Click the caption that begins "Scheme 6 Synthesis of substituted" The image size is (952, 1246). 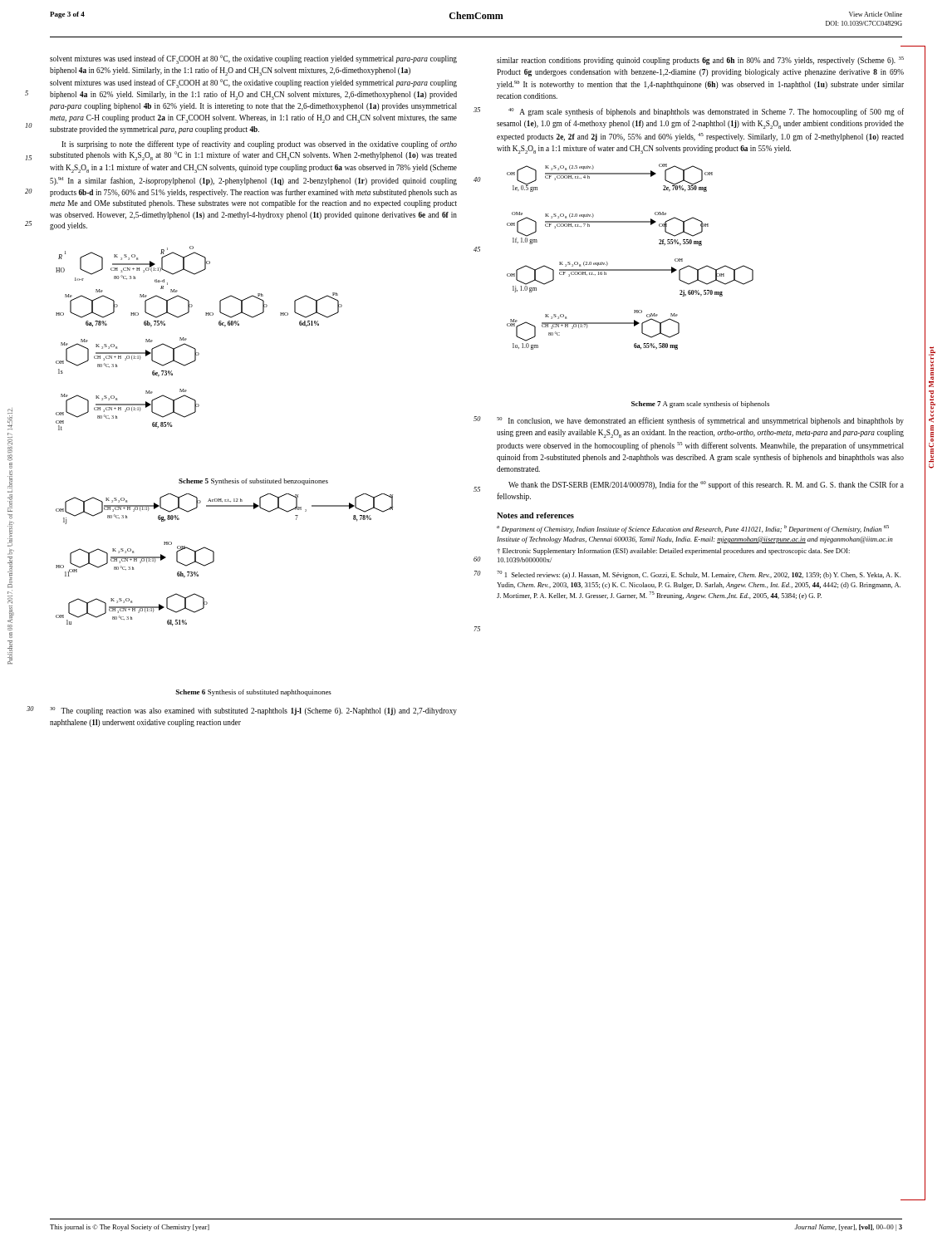click(253, 692)
